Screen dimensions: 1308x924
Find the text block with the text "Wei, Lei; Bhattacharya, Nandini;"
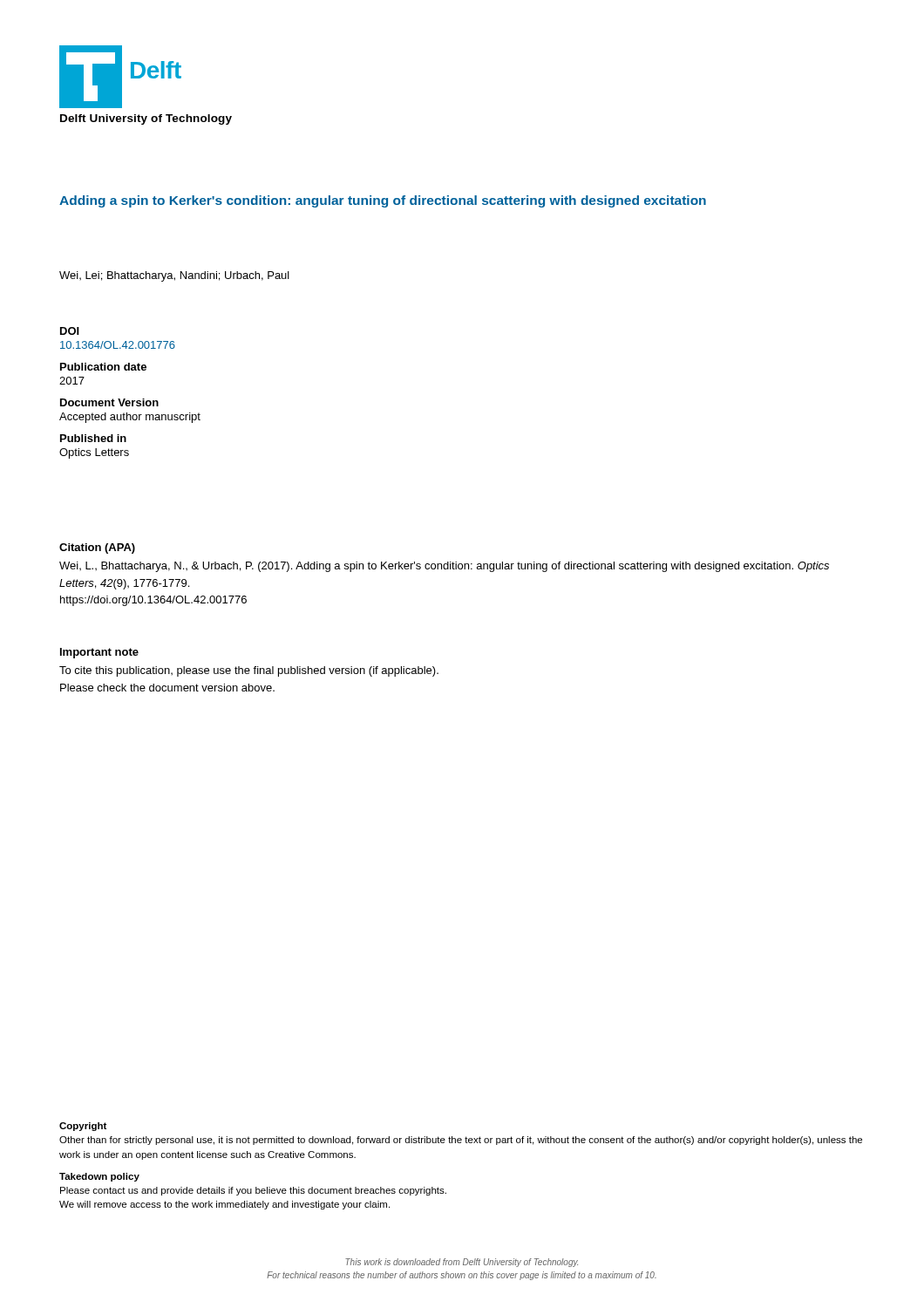[174, 275]
